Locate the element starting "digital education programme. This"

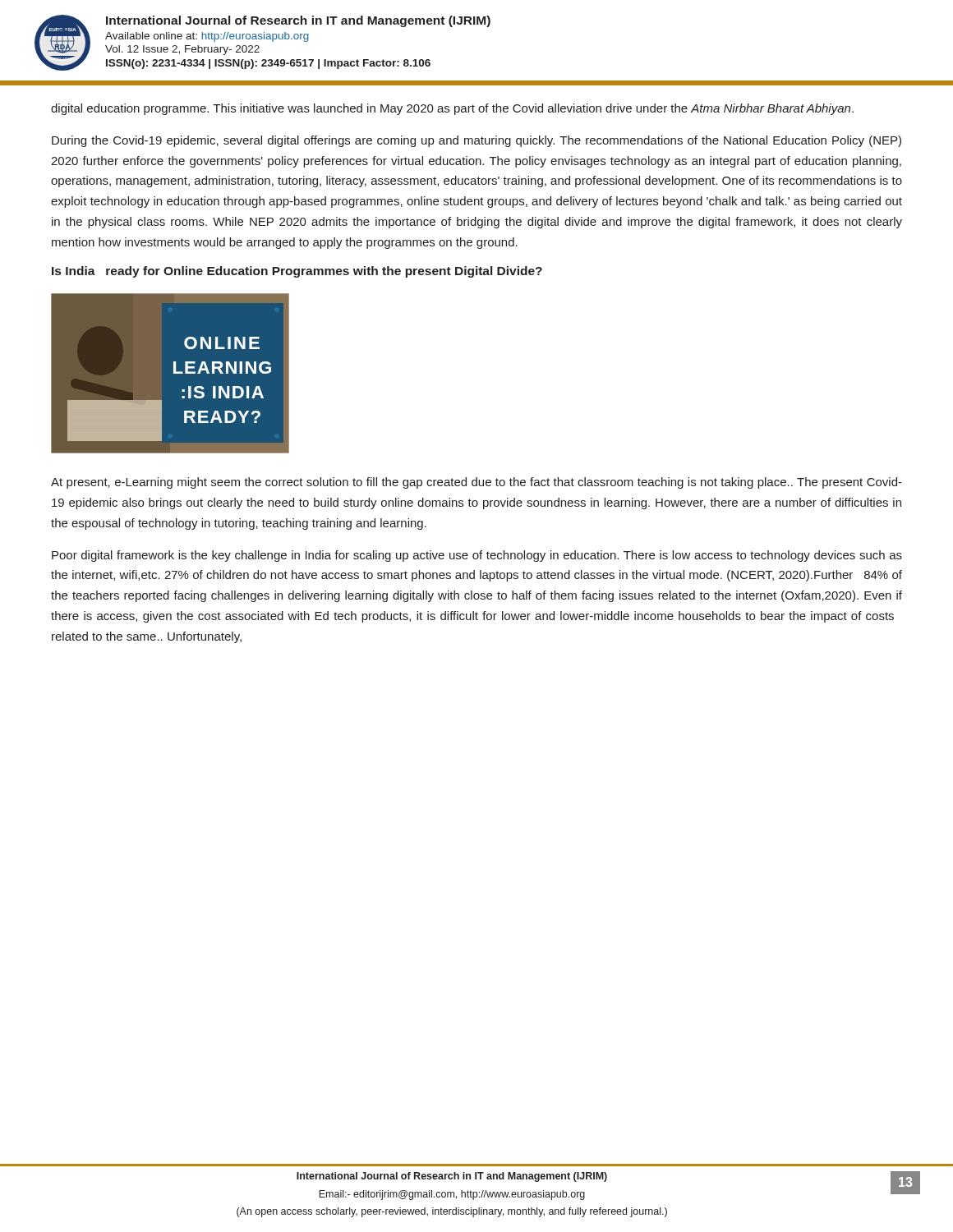tap(453, 108)
